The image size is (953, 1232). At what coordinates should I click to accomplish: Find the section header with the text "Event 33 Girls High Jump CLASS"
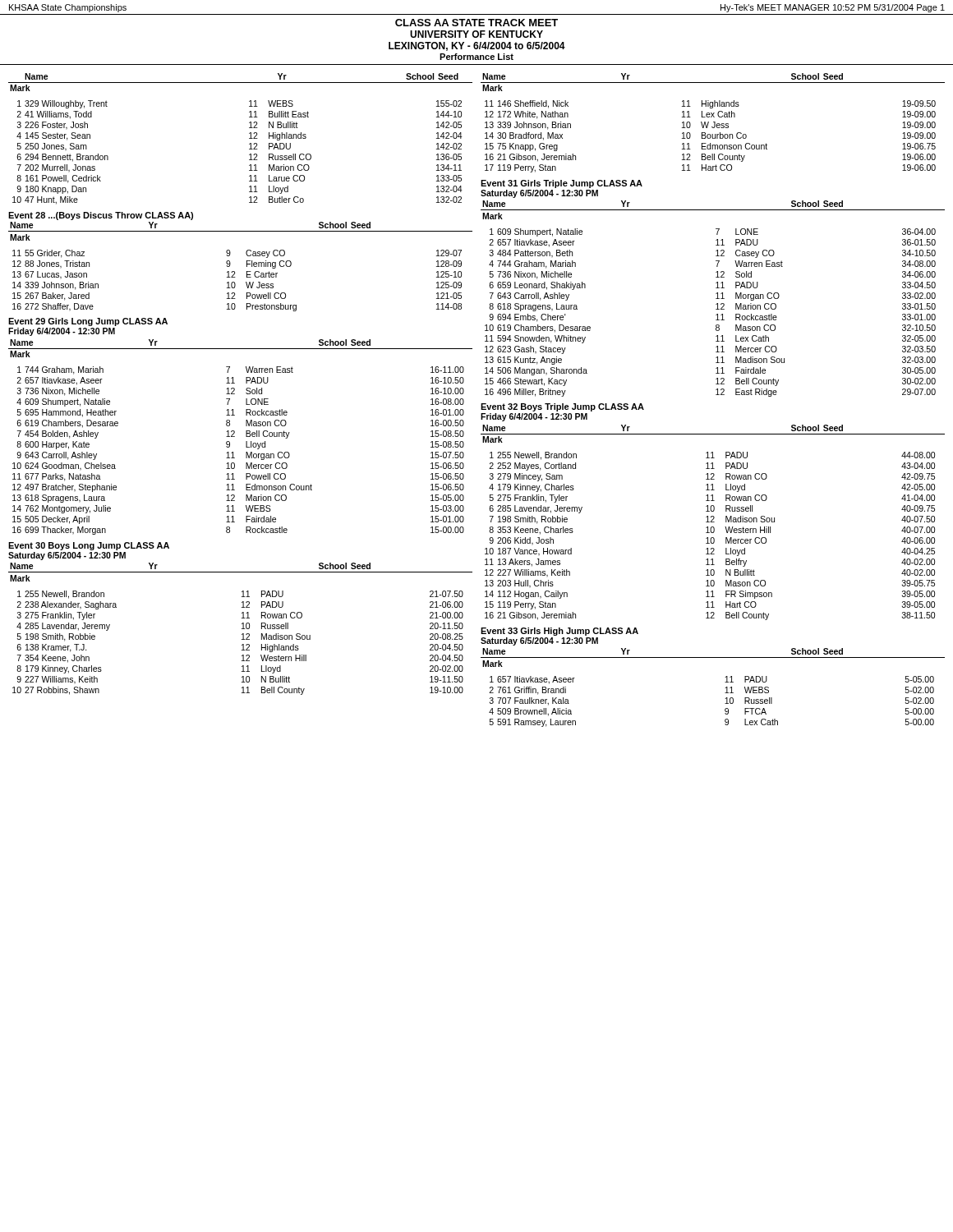[x=560, y=630]
